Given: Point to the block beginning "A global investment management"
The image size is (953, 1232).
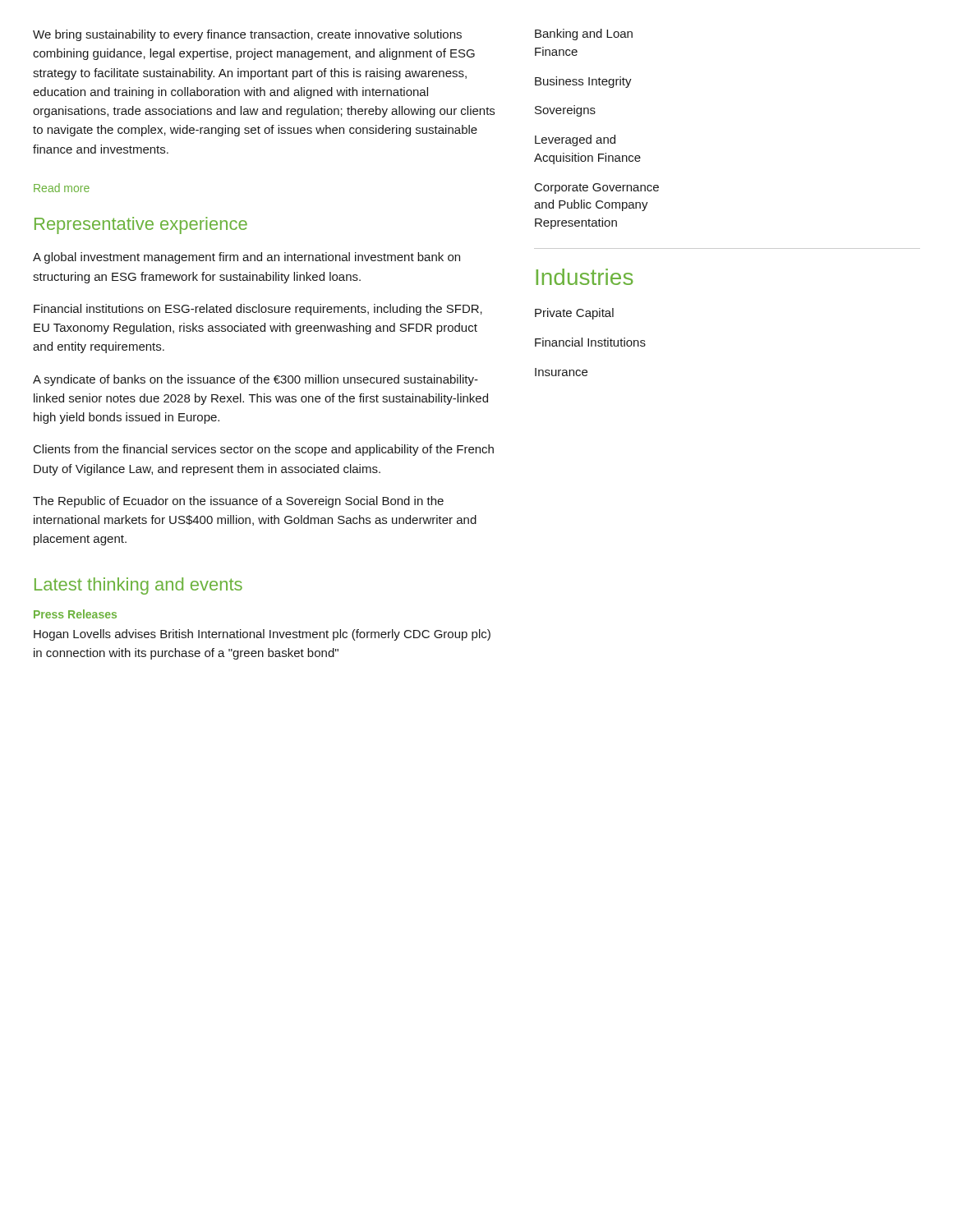Looking at the screenshot, I should [247, 266].
